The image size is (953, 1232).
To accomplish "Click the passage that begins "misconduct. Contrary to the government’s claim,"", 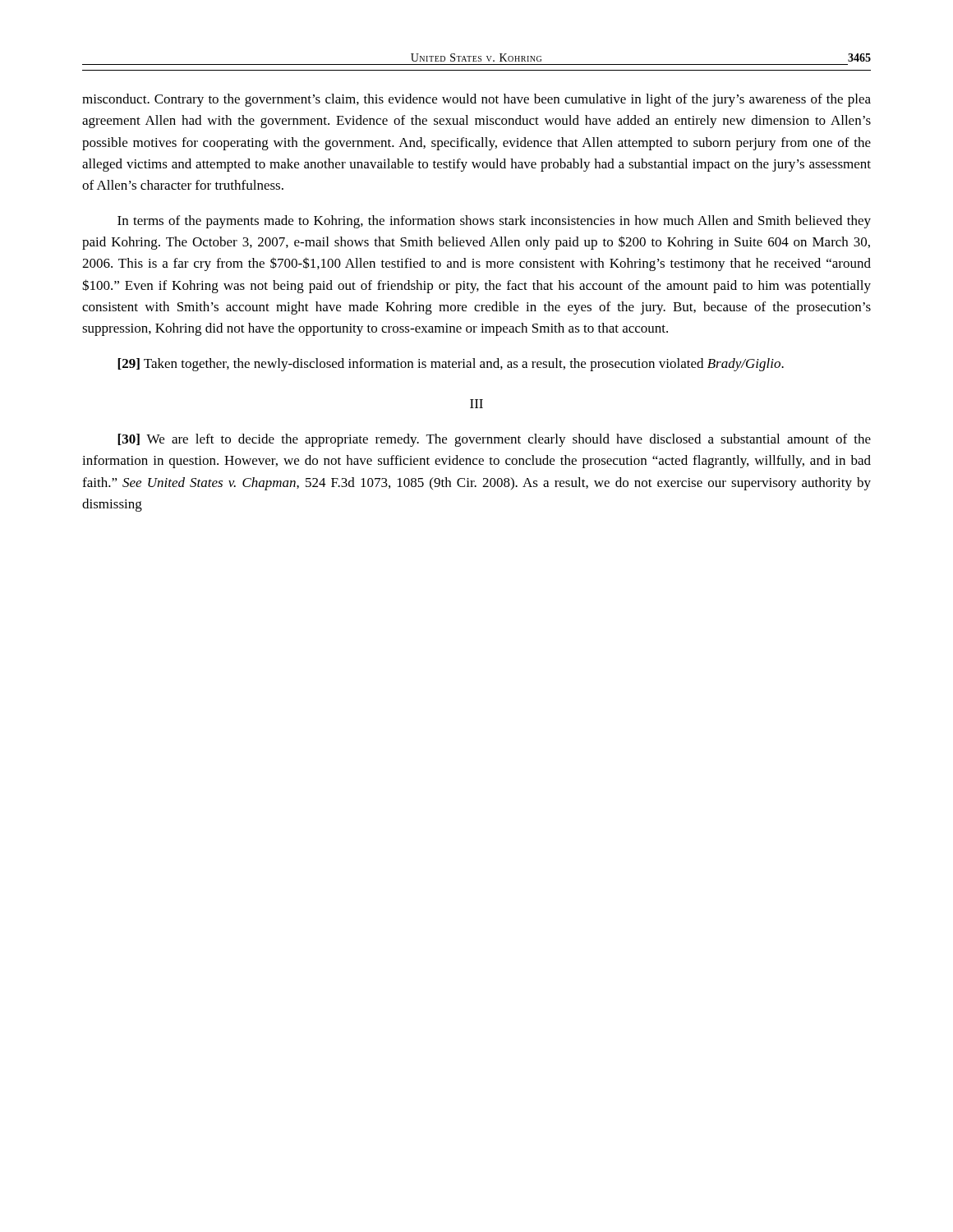I will (476, 143).
